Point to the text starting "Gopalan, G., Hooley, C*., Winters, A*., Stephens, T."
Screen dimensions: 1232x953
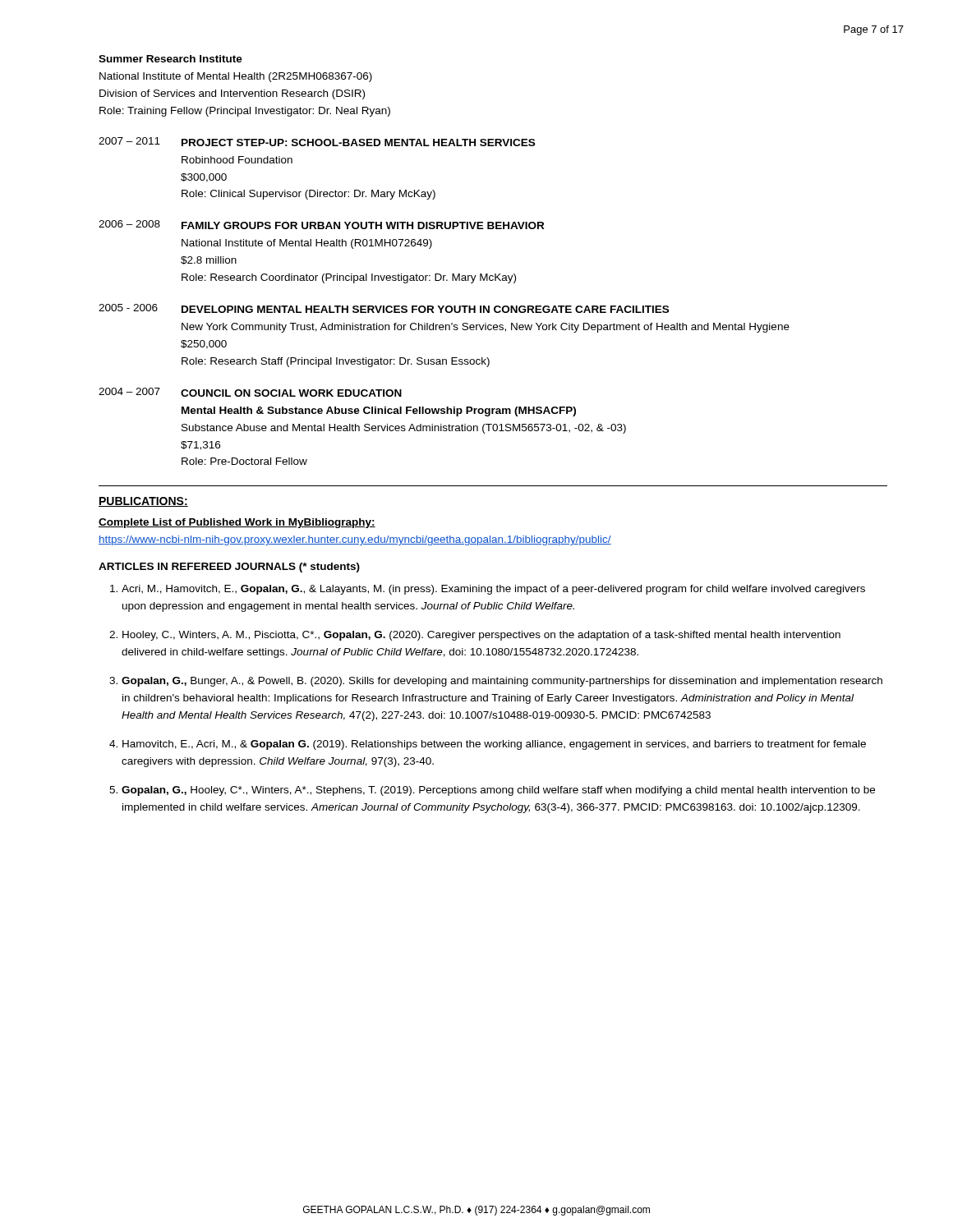(499, 798)
